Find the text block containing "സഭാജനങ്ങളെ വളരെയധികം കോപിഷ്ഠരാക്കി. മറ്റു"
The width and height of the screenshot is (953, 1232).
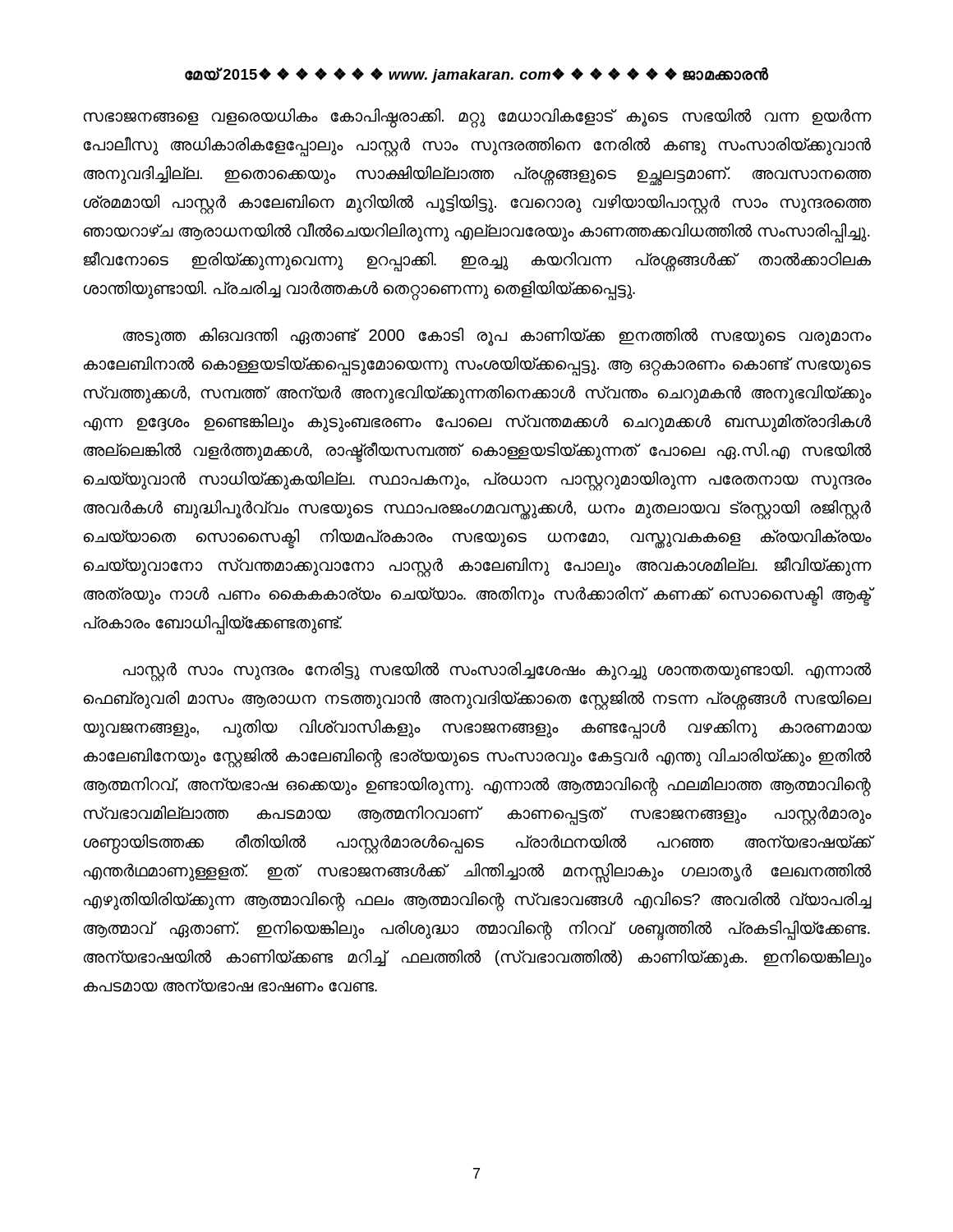tap(476, 202)
